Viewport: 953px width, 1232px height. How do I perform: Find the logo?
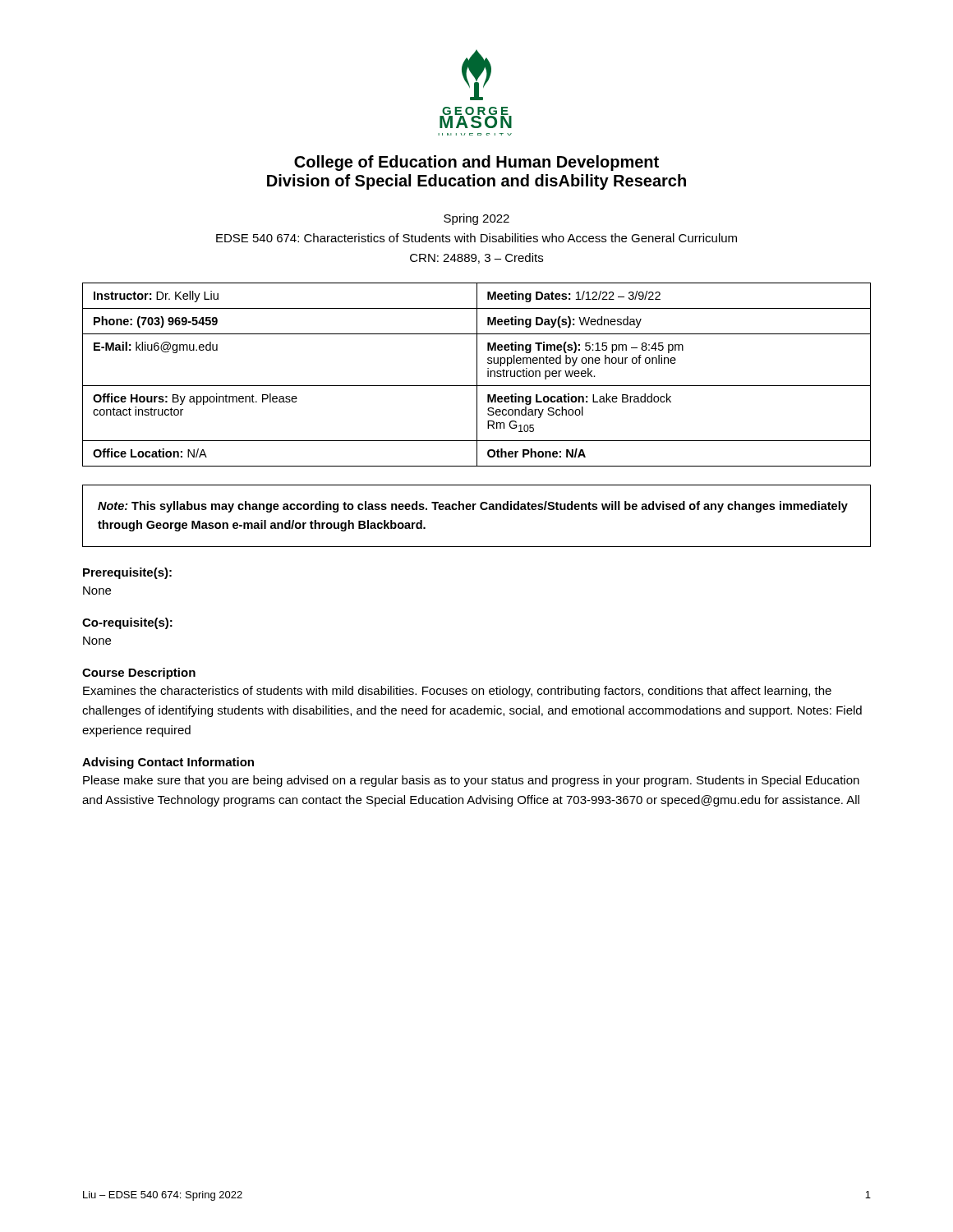tap(476, 94)
